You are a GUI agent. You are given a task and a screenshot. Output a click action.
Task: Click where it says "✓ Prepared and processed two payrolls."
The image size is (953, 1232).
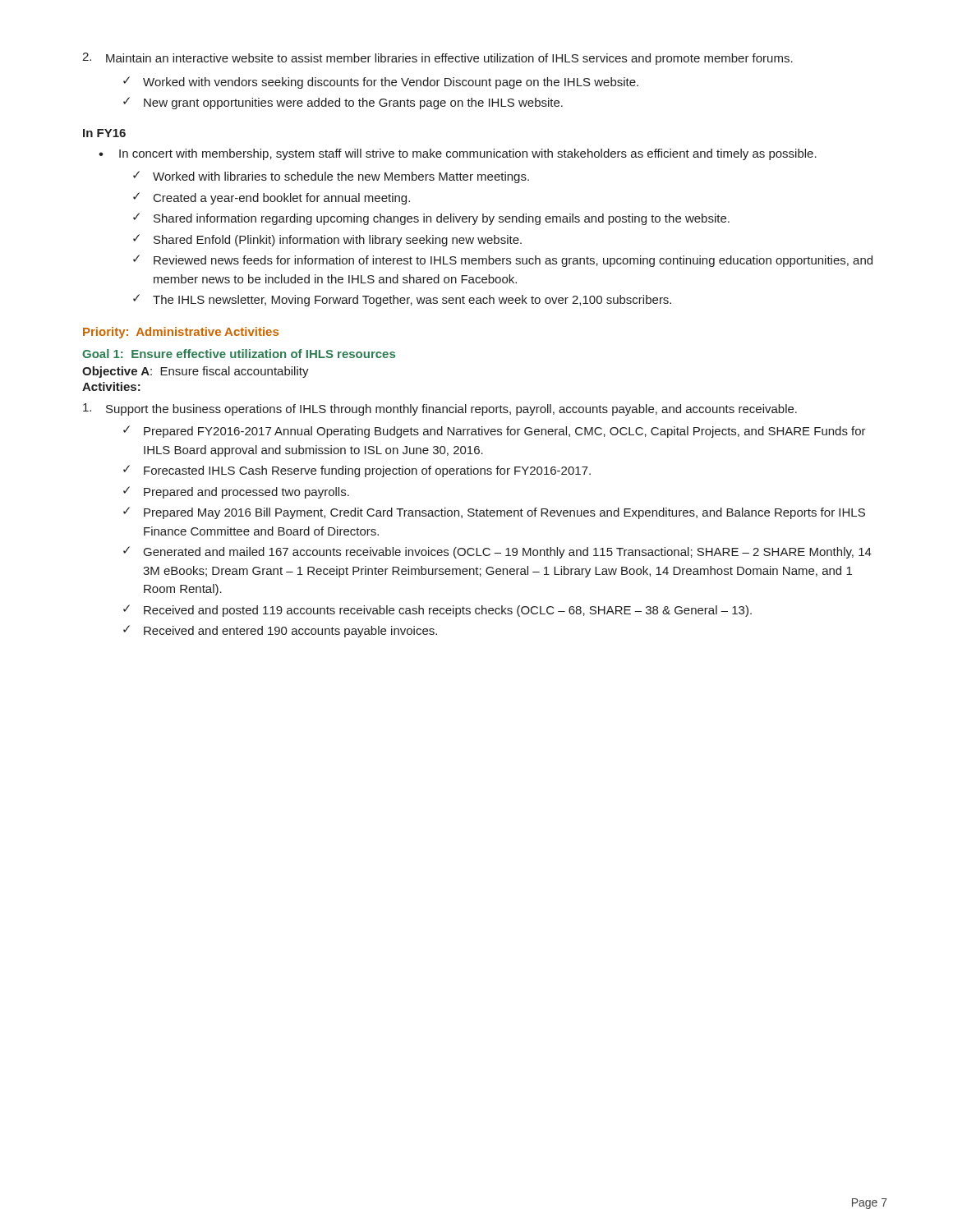click(x=236, y=492)
